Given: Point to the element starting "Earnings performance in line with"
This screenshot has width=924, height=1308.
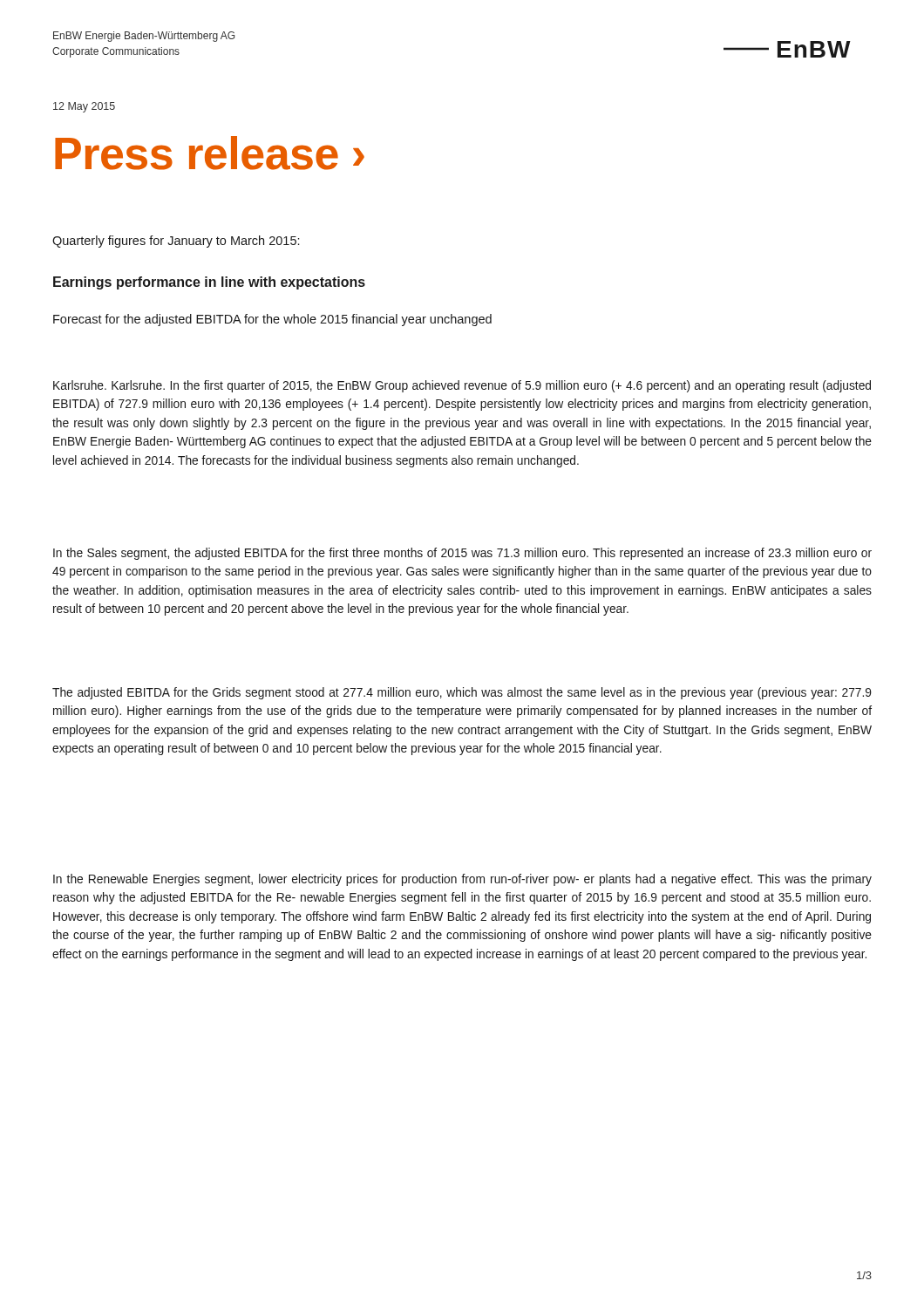Looking at the screenshot, I should [x=209, y=282].
